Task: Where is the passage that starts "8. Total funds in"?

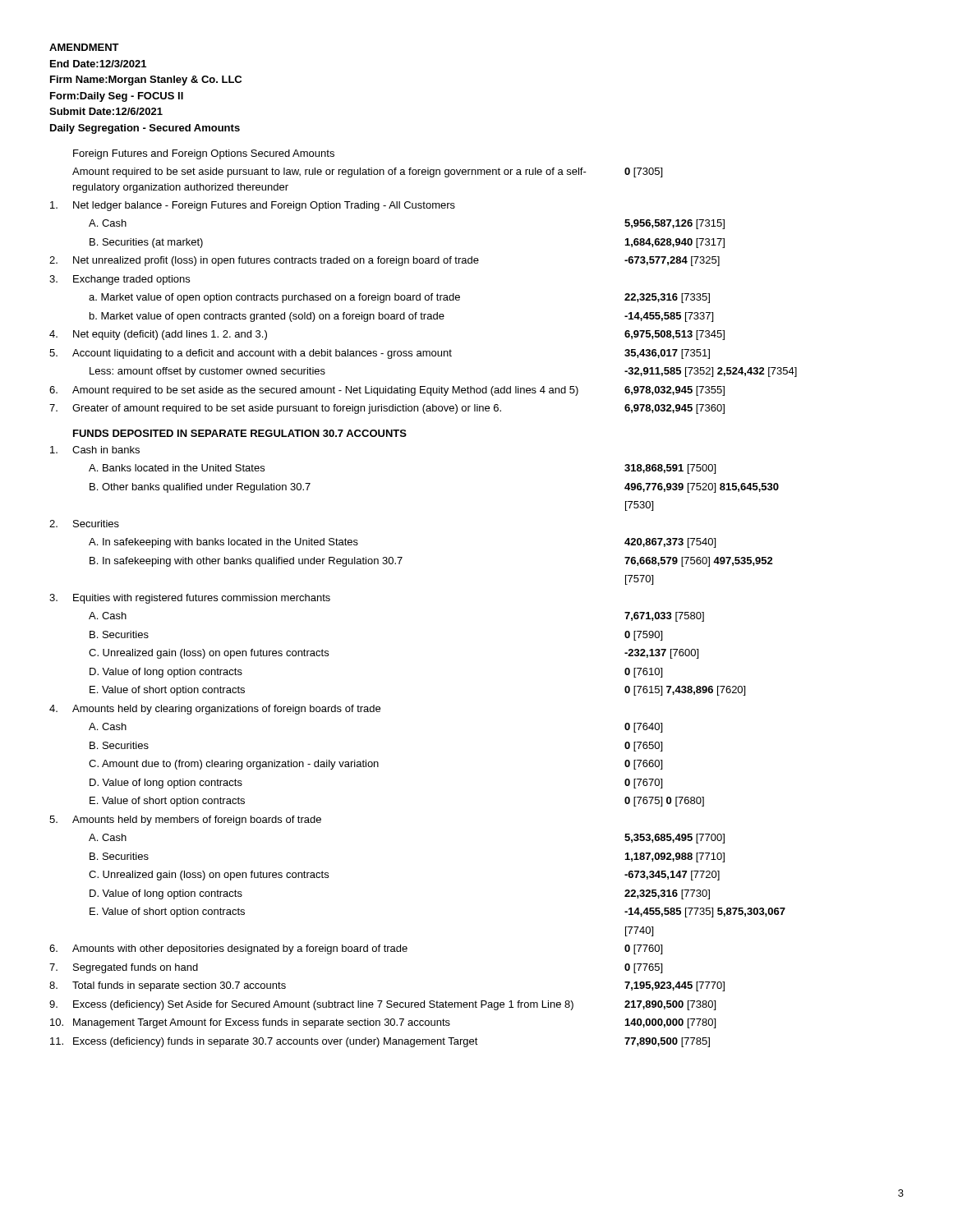Action: point(167,986)
